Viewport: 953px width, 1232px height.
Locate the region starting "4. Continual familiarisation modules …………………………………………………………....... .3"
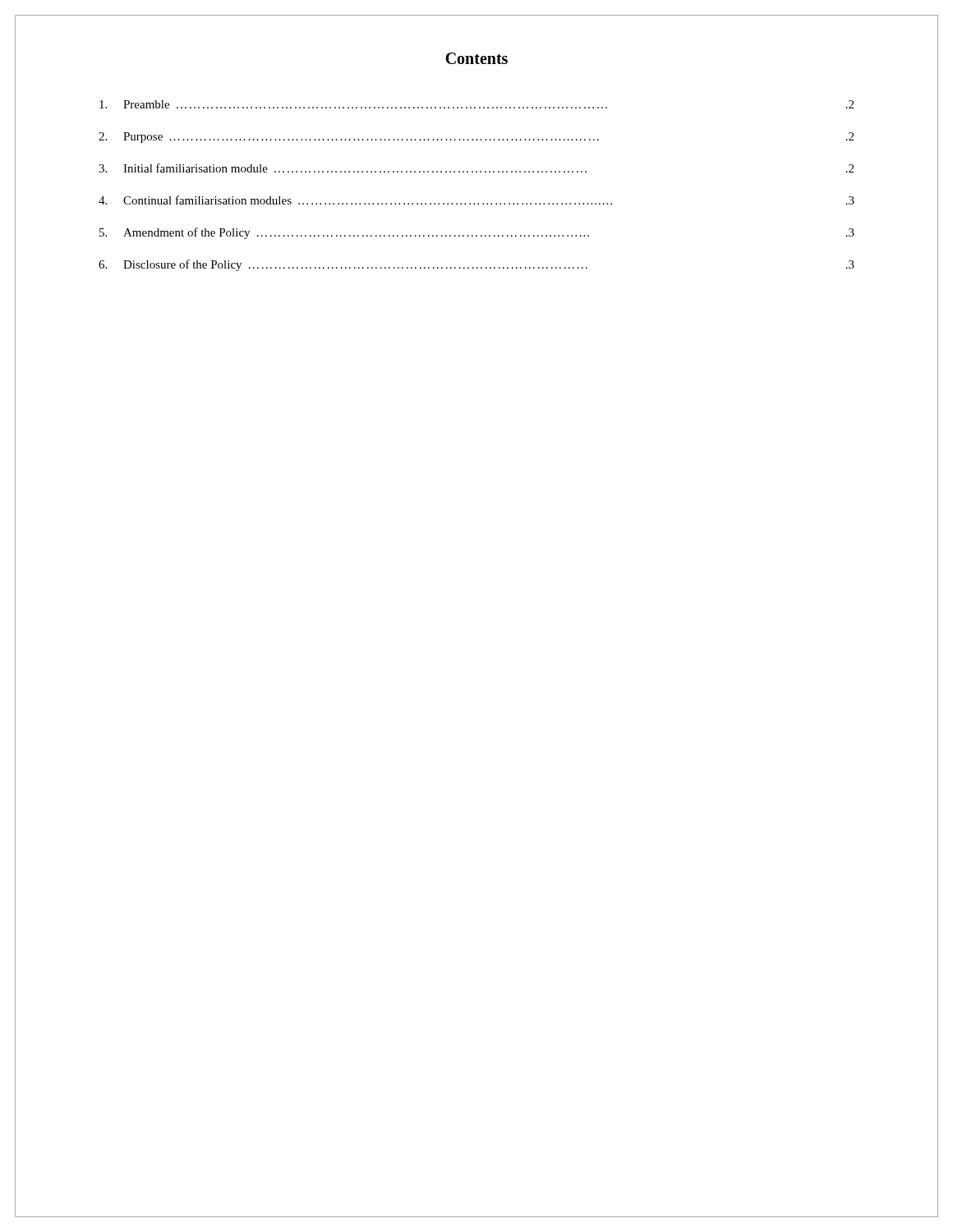[476, 201]
